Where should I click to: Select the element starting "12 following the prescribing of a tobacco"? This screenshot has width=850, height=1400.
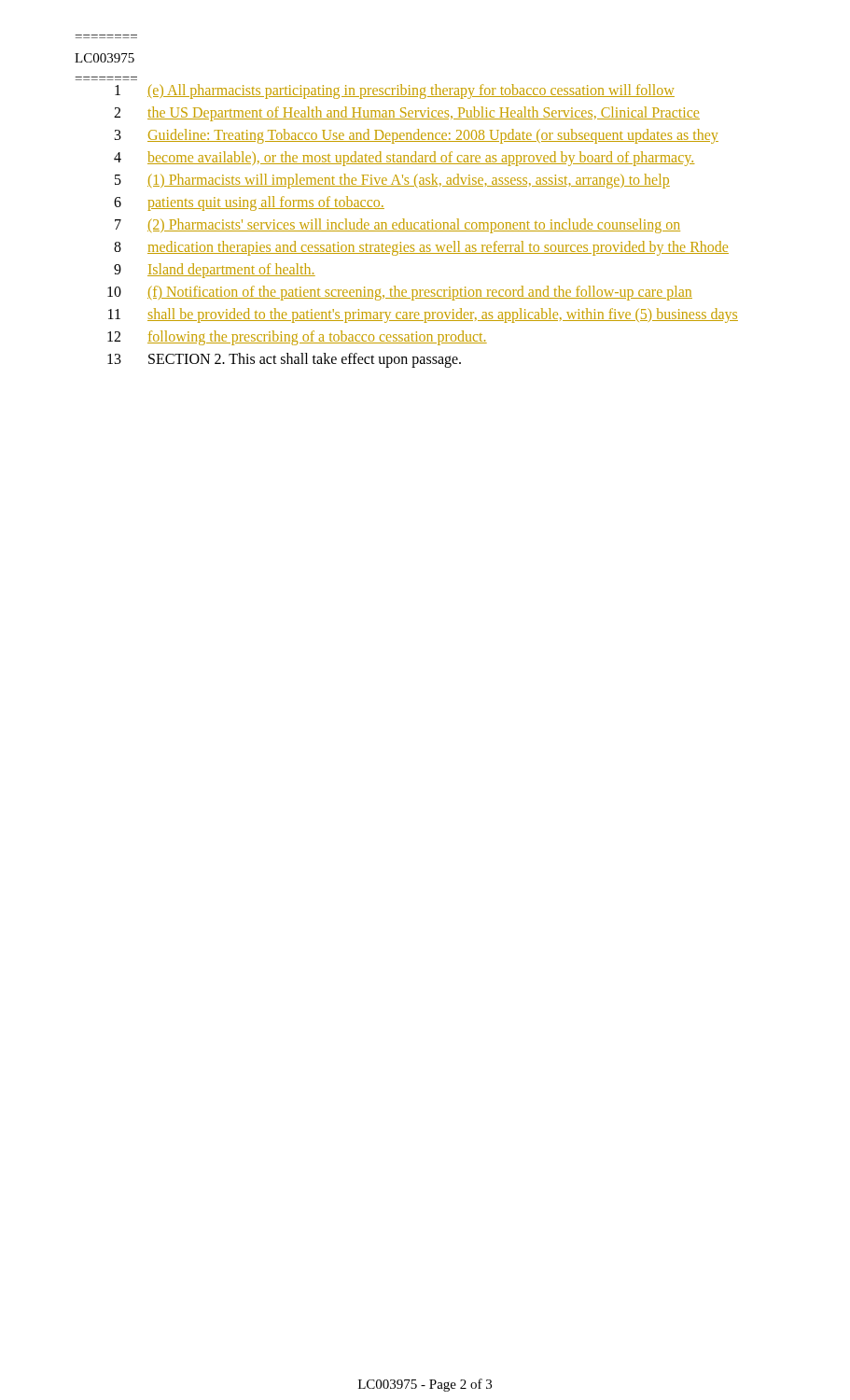tap(425, 337)
